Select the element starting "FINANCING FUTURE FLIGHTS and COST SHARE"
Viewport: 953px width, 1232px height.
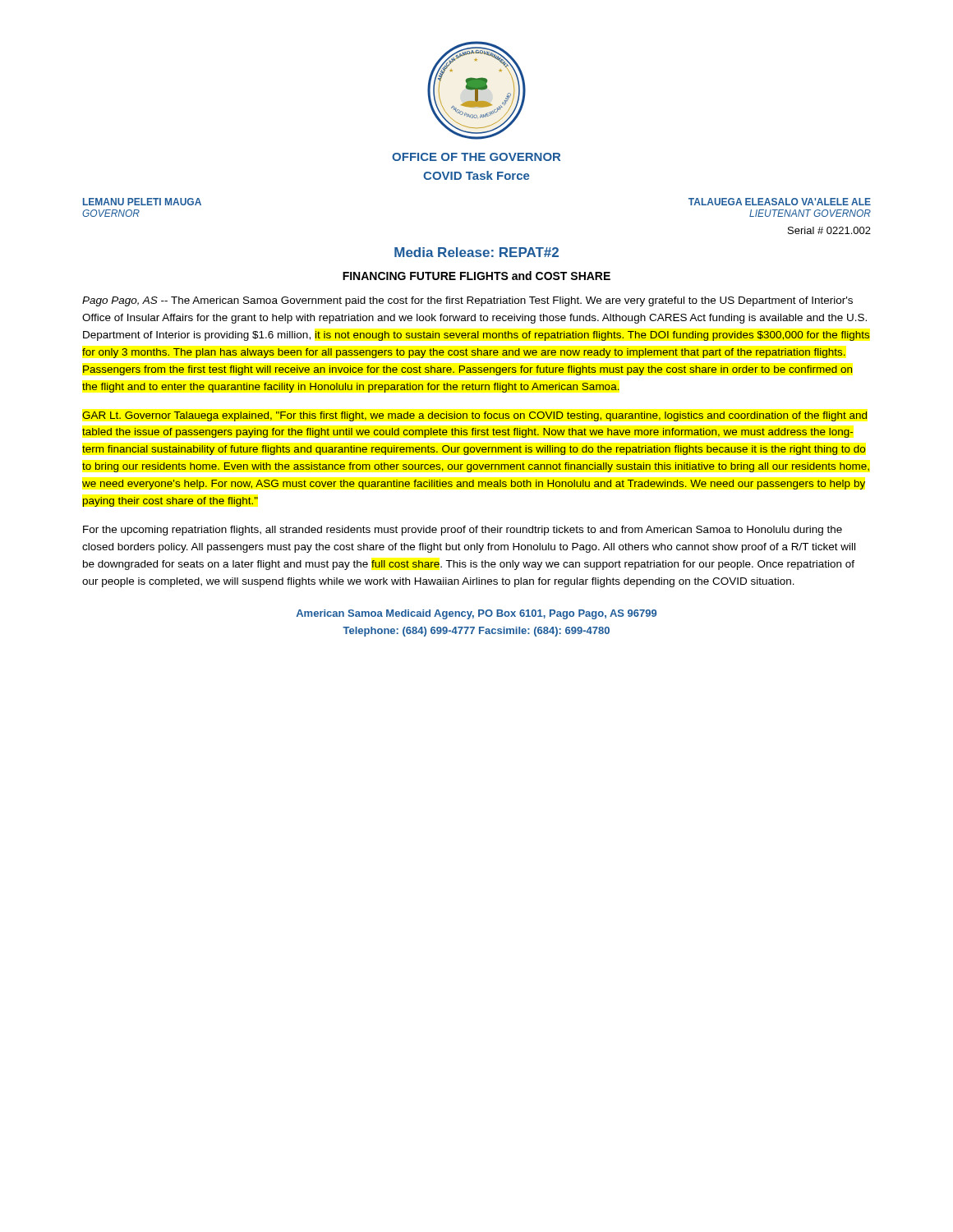tap(476, 276)
